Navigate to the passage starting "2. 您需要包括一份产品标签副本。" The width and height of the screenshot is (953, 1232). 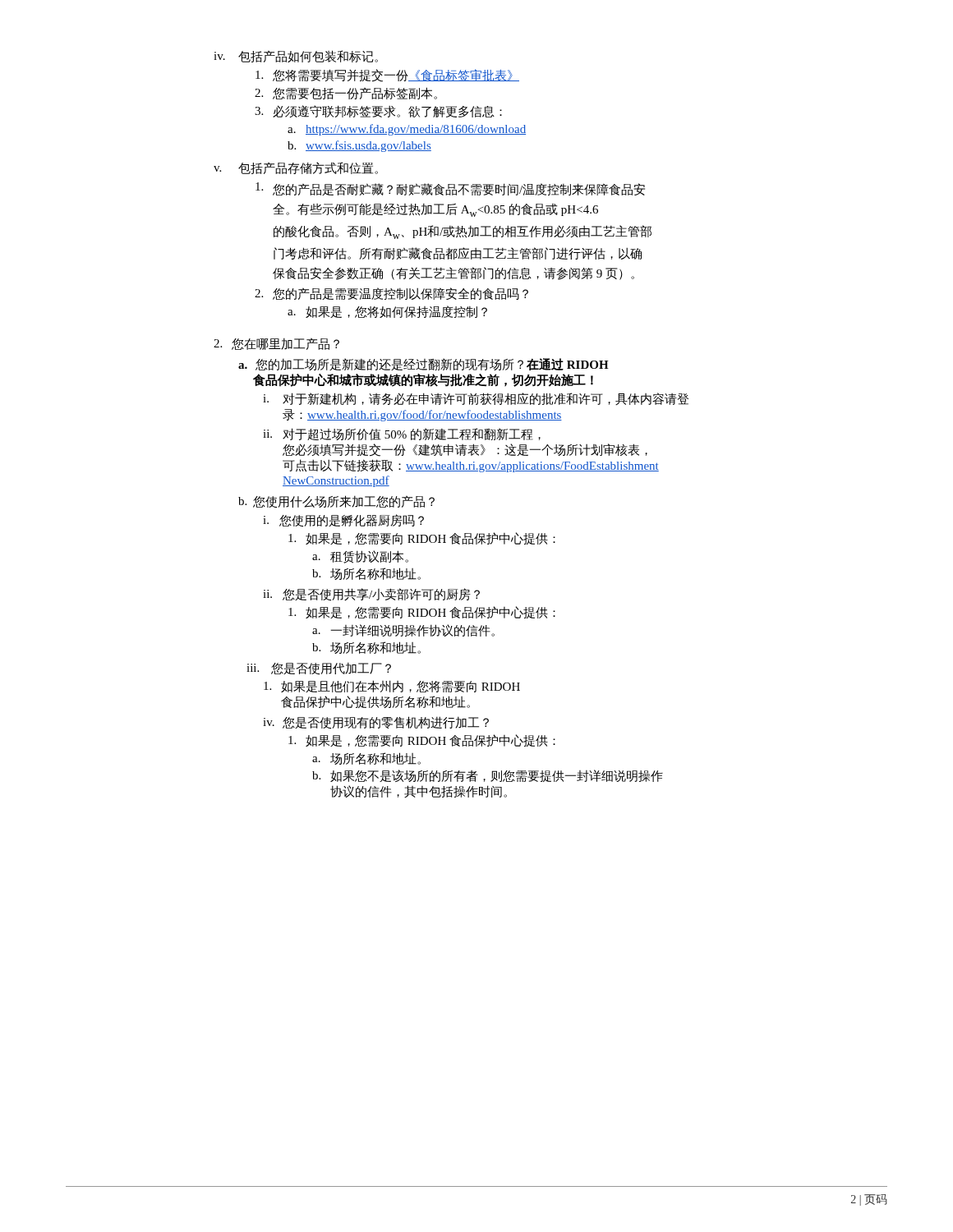click(350, 94)
